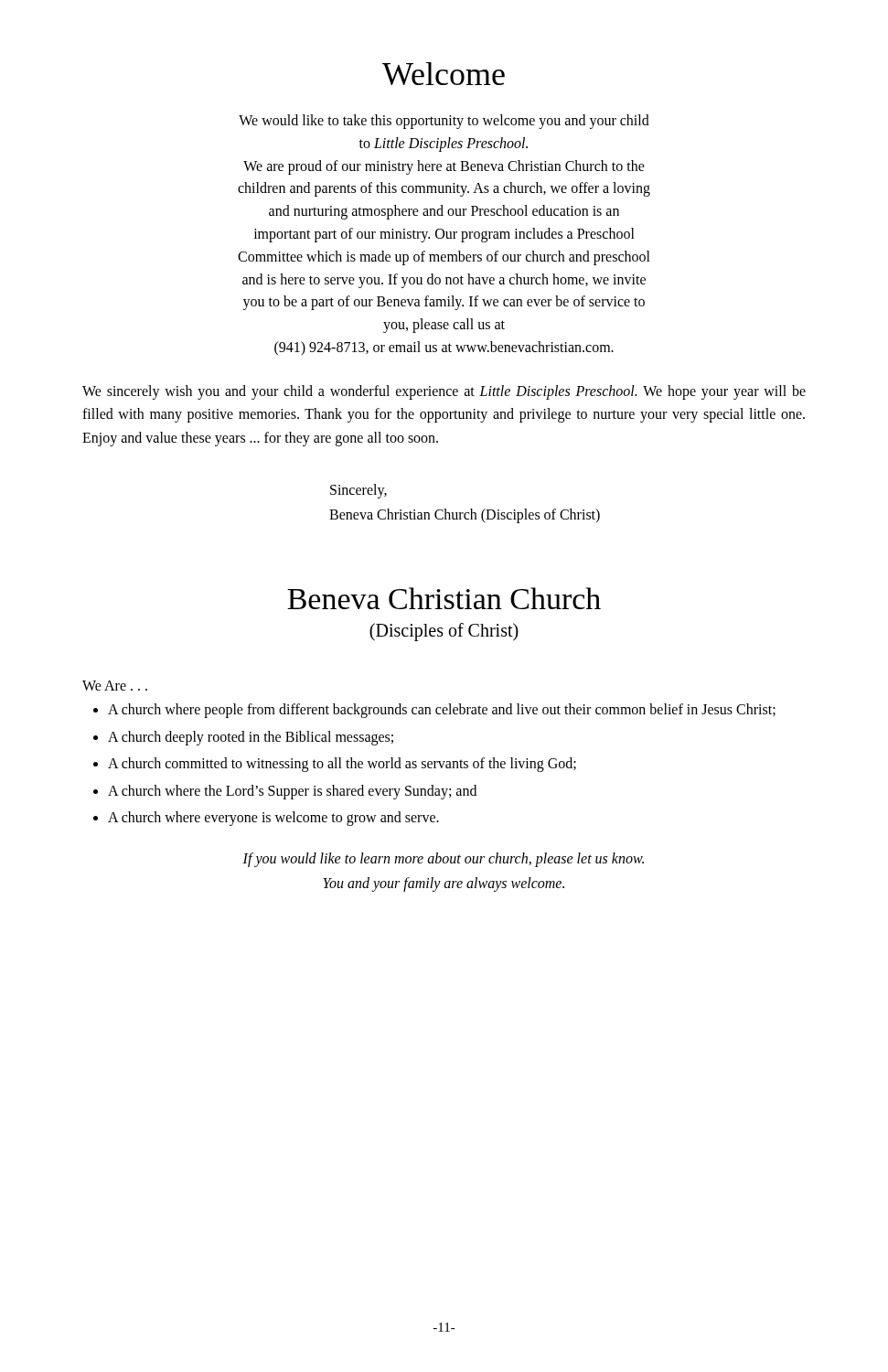The height and width of the screenshot is (1372, 888).
Task: Point to the block starting "We would like to"
Action: coord(444,234)
